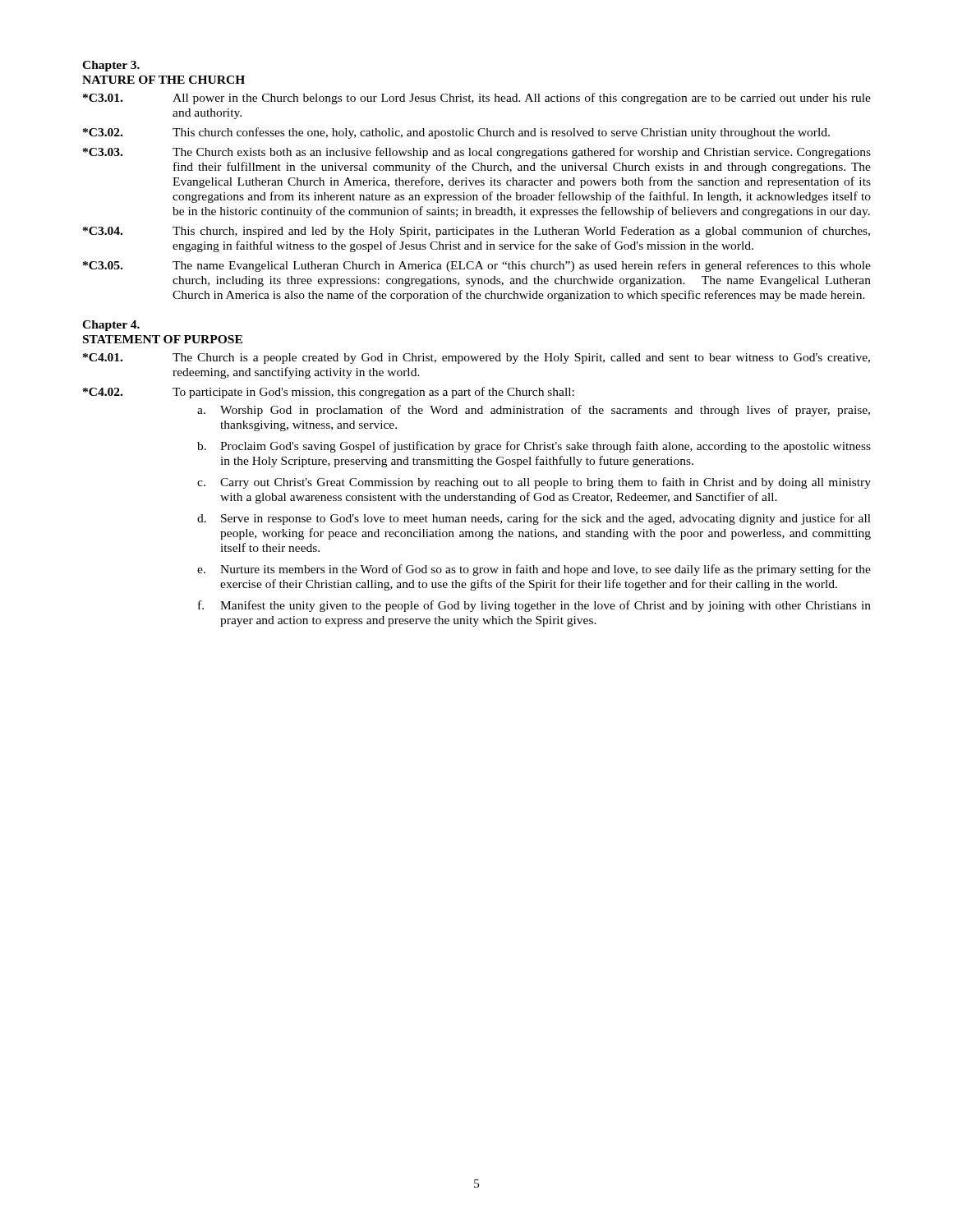The width and height of the screenshot is (953, 1232).
Task: Find the list item containing "b. Proclaim God's saving Gospel of"
Action: click(534, 453)
